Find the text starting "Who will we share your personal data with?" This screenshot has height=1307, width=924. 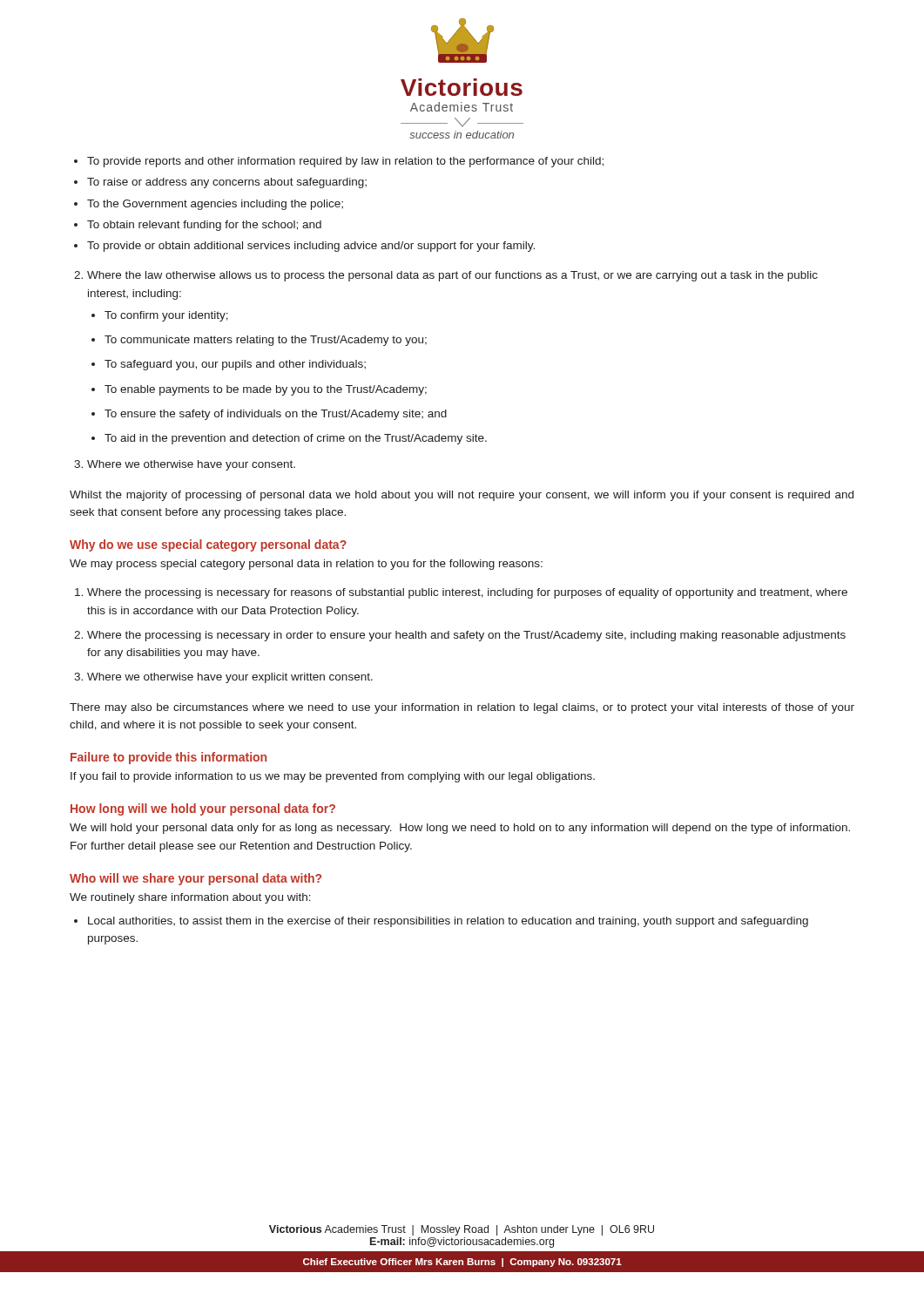pyautogui.click(x=196, y=878)
